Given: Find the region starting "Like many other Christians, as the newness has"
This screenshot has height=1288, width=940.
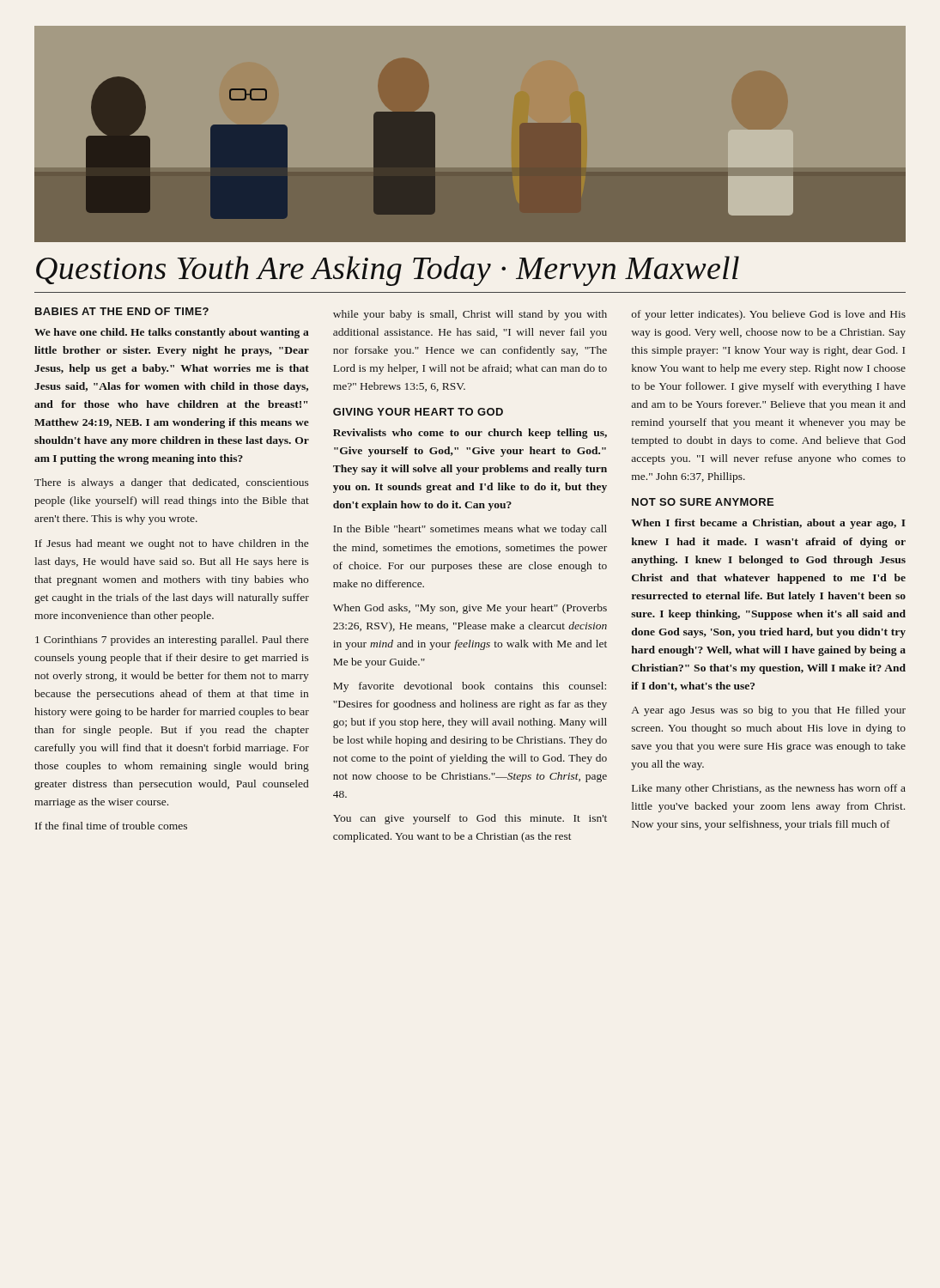Looking at the screenshot, I should pyautogui.click(x=768, y=806).
